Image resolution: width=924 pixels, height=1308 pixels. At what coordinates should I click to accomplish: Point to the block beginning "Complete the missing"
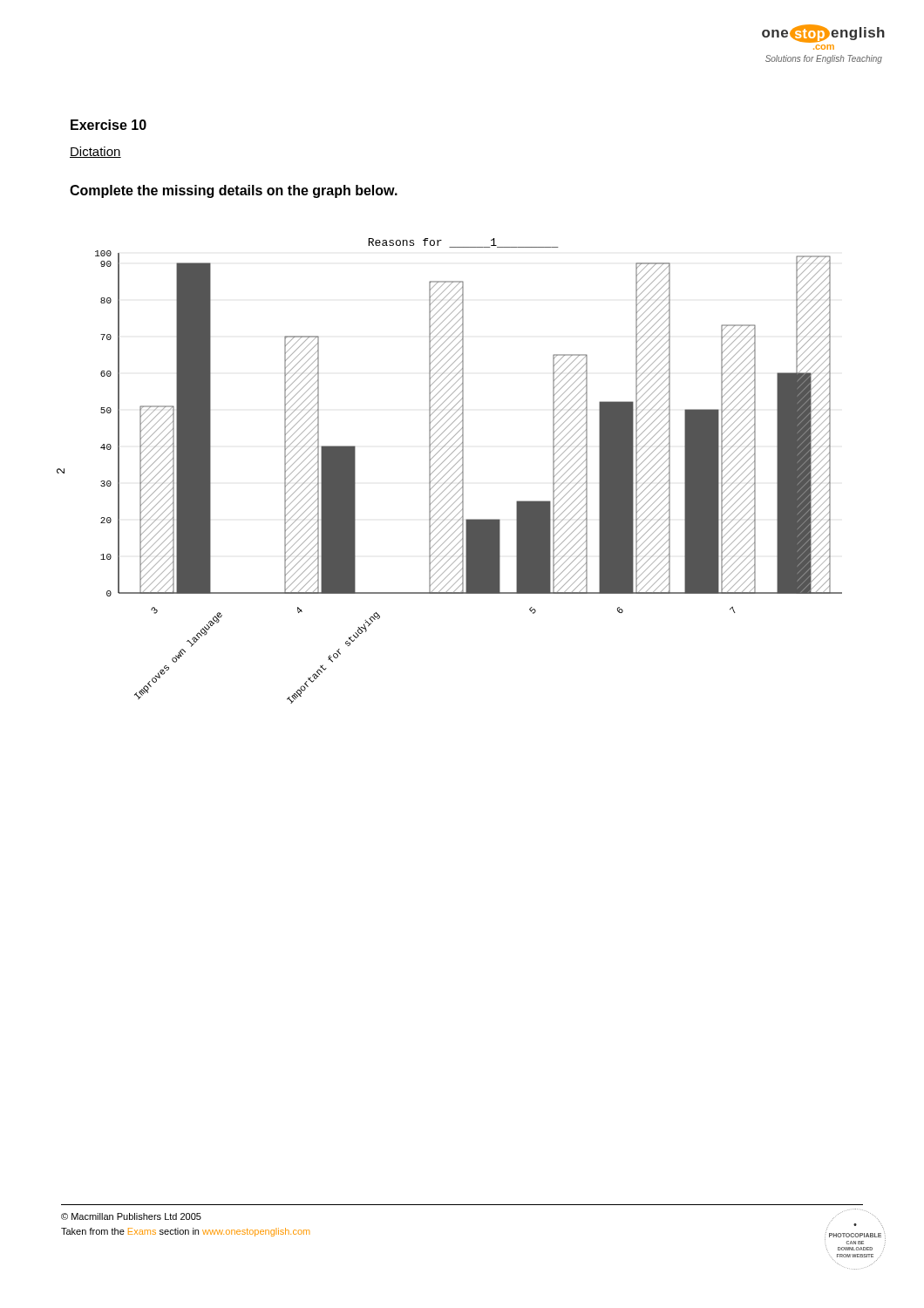click(234, 191)
